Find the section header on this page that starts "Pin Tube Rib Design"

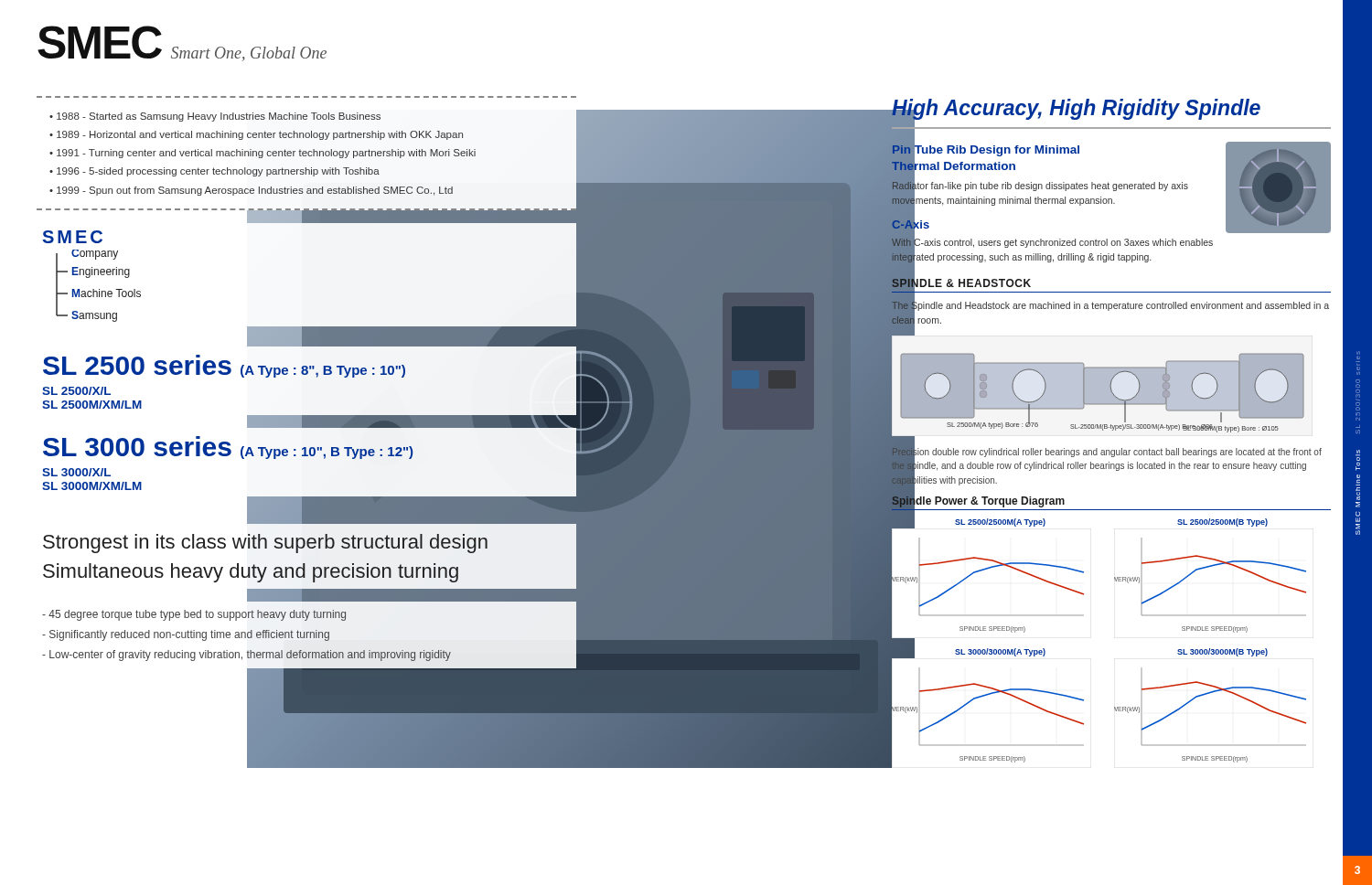pos(986,158)
